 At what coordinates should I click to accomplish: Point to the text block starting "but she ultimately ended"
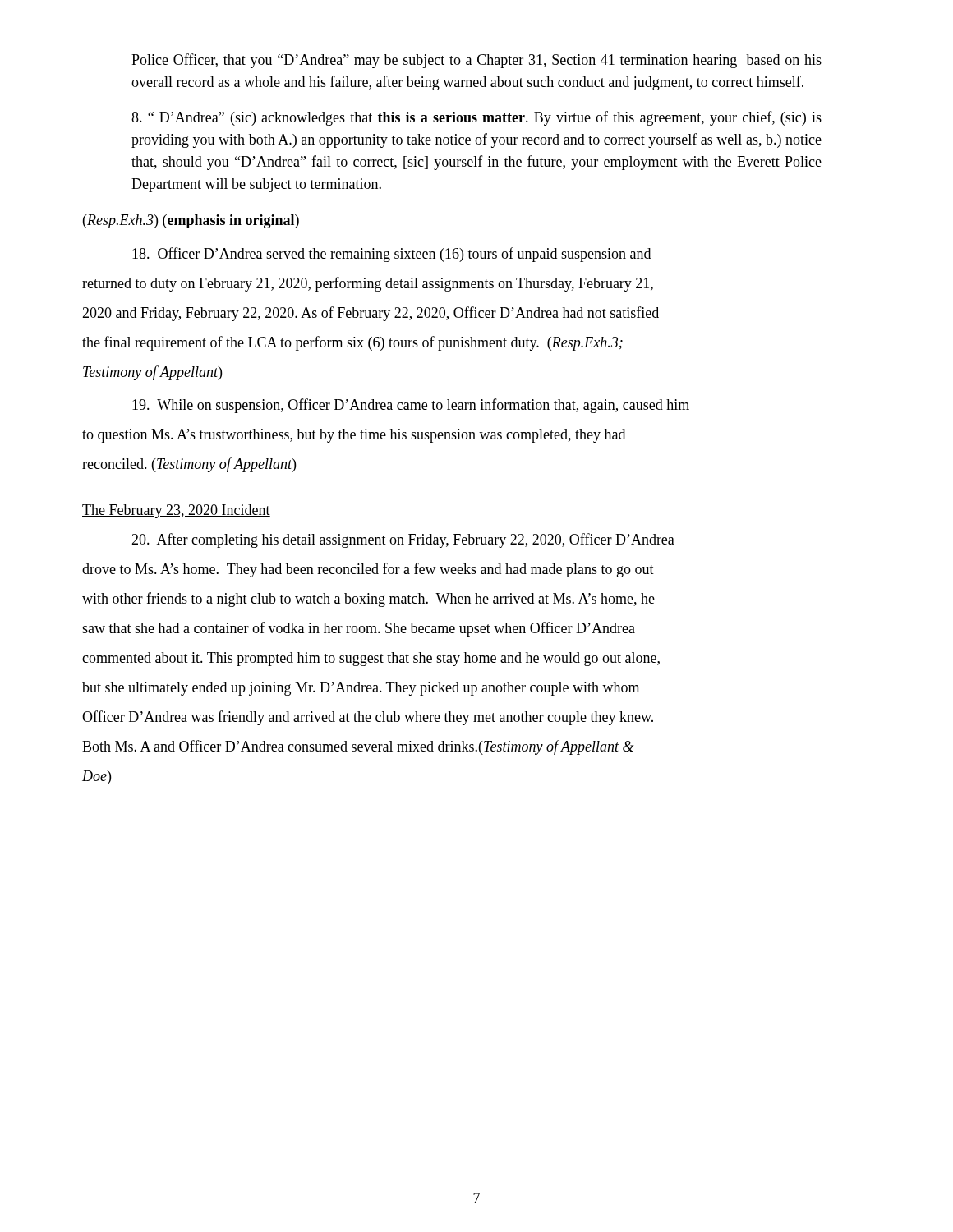pyautogui.click(x=361, y=687)
